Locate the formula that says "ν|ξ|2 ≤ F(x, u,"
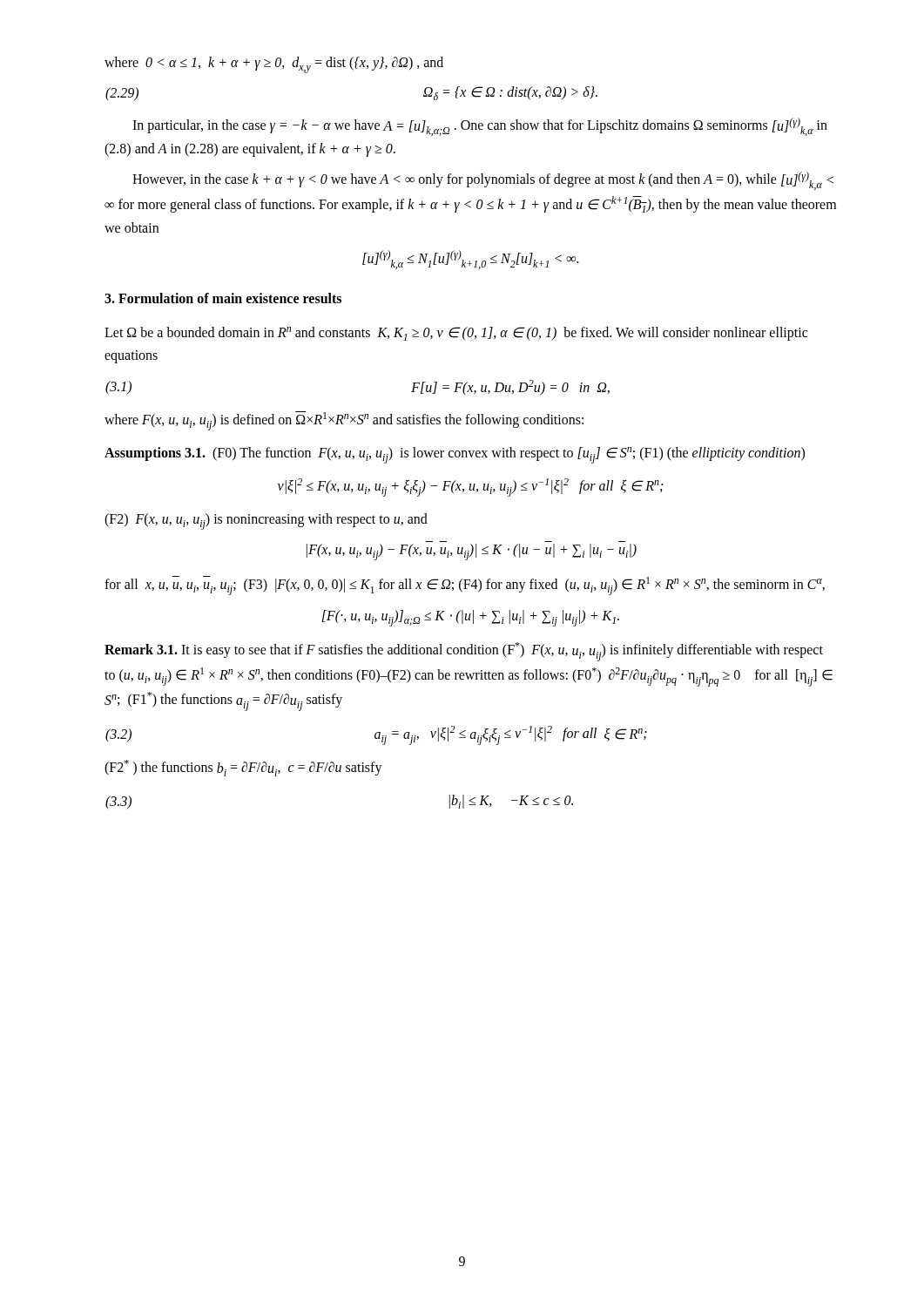The width and height of the screenshot is (924, 1307). 471,486
